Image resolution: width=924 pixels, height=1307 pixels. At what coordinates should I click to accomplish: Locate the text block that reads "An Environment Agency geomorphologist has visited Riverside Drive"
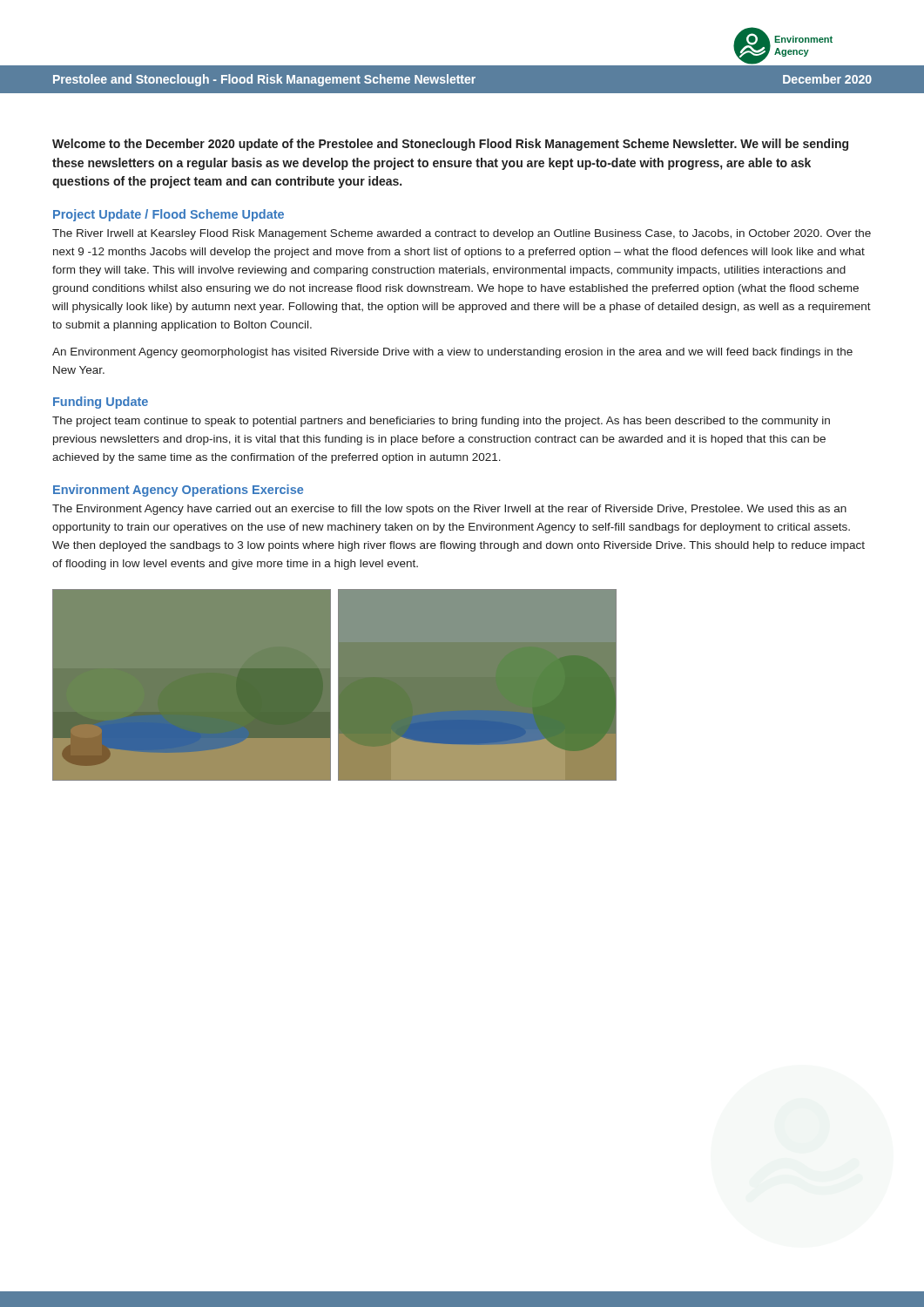pos(462,361)
